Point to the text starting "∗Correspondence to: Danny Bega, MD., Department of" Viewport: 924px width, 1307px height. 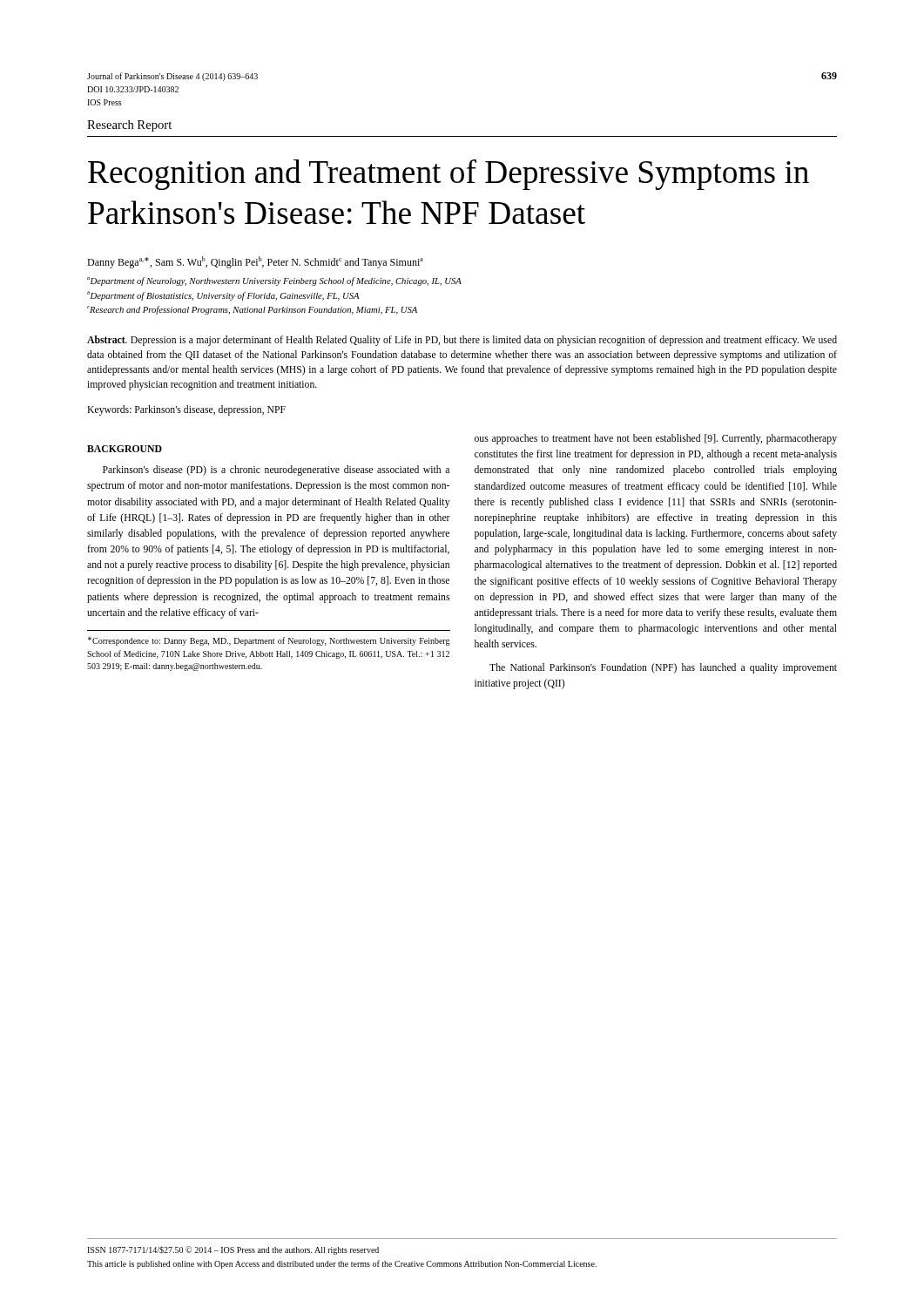coord(268,653)
